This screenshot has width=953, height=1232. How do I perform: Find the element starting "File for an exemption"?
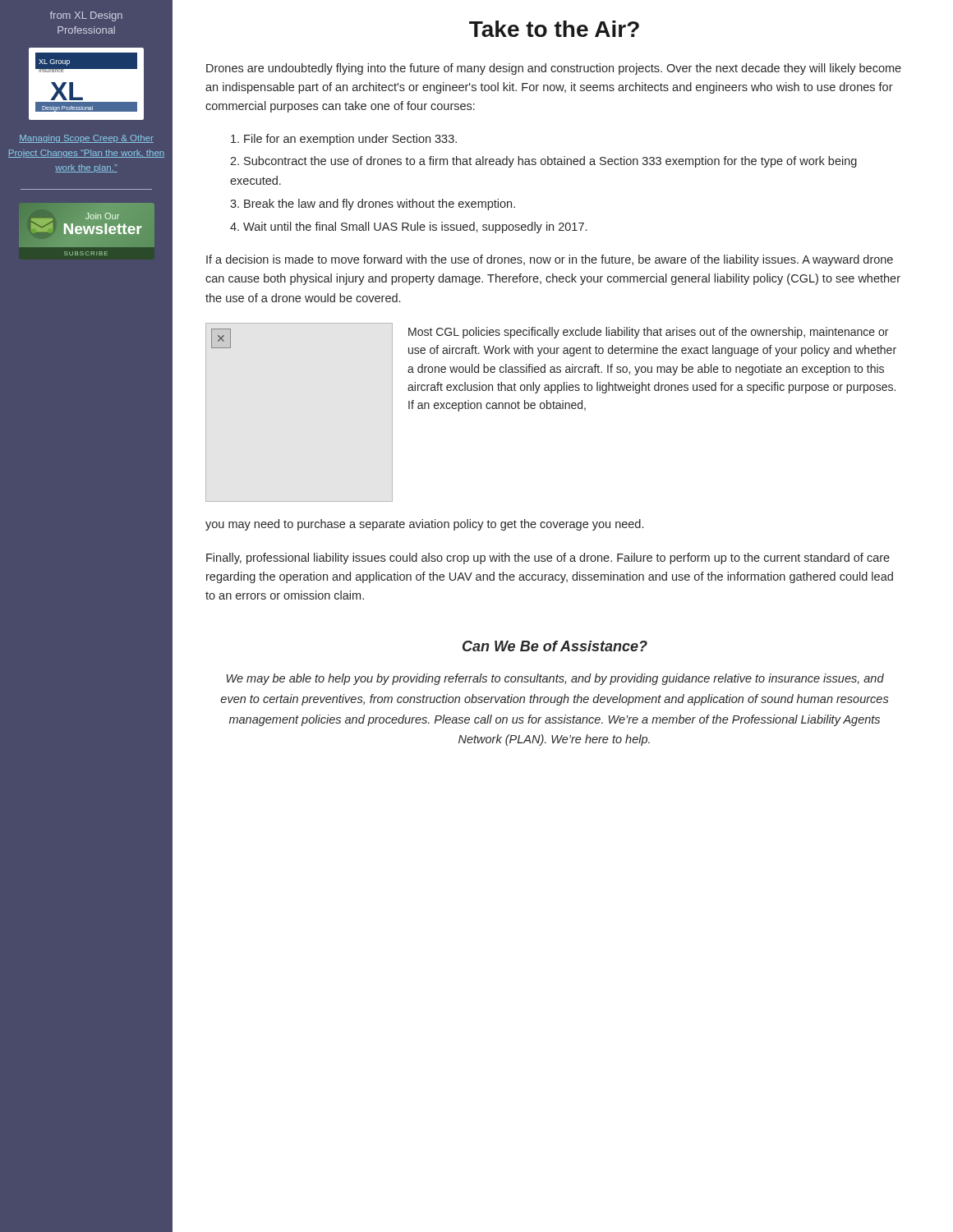tap(344, 138)
